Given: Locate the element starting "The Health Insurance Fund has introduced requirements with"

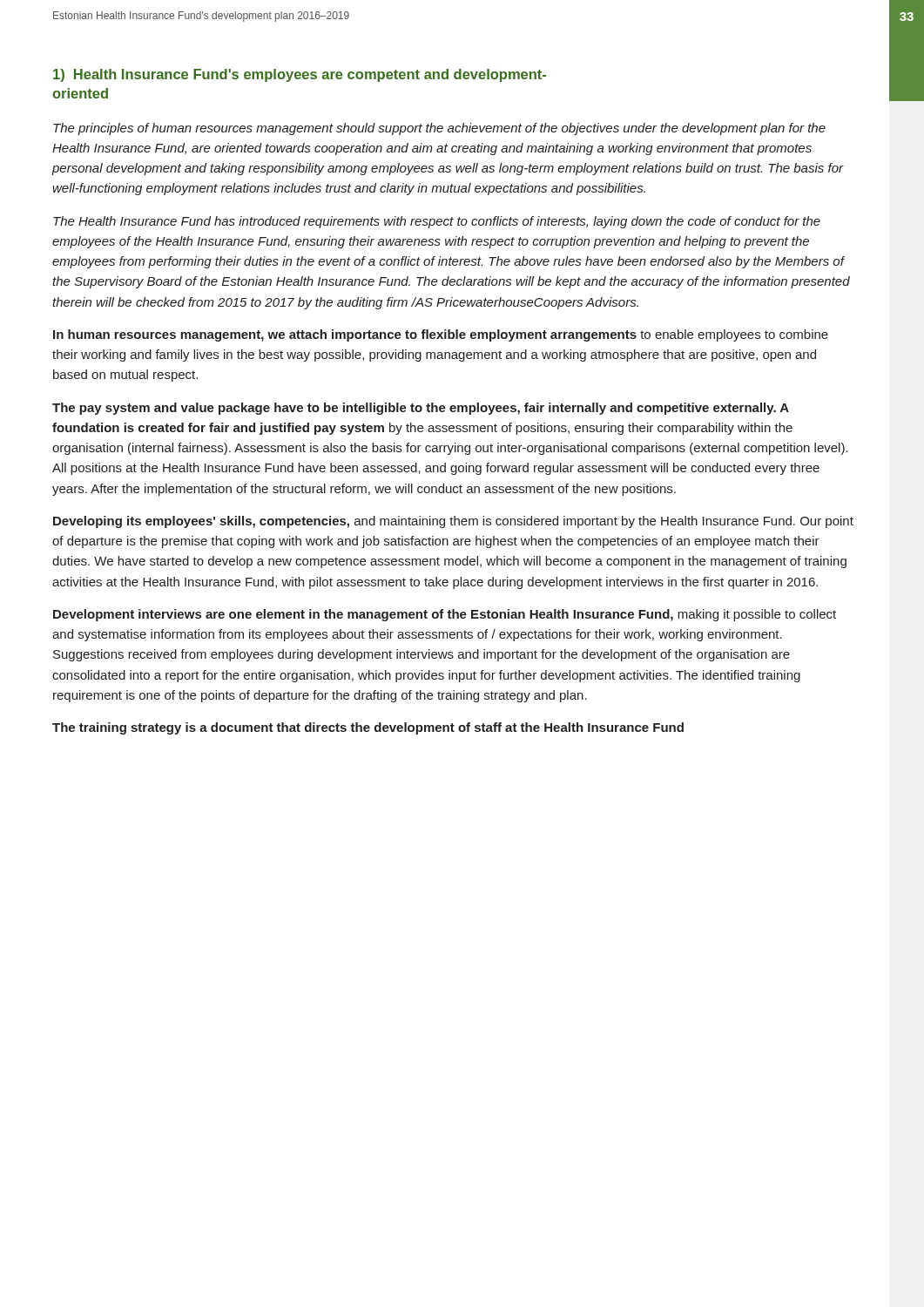Looking at the screenshot, I should click(x=451, y=261).
